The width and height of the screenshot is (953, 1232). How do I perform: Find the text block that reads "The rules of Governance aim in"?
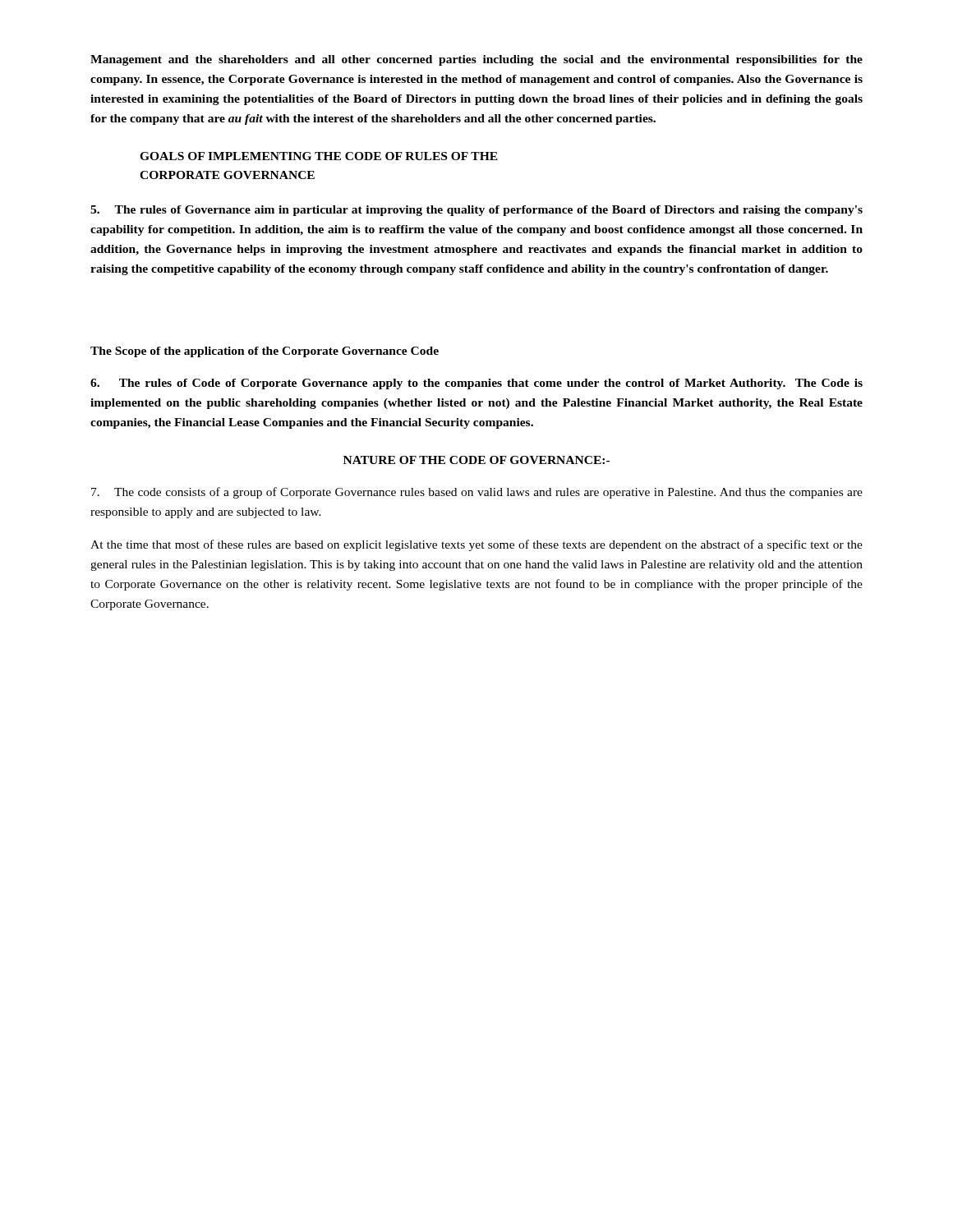click(476, 238)
